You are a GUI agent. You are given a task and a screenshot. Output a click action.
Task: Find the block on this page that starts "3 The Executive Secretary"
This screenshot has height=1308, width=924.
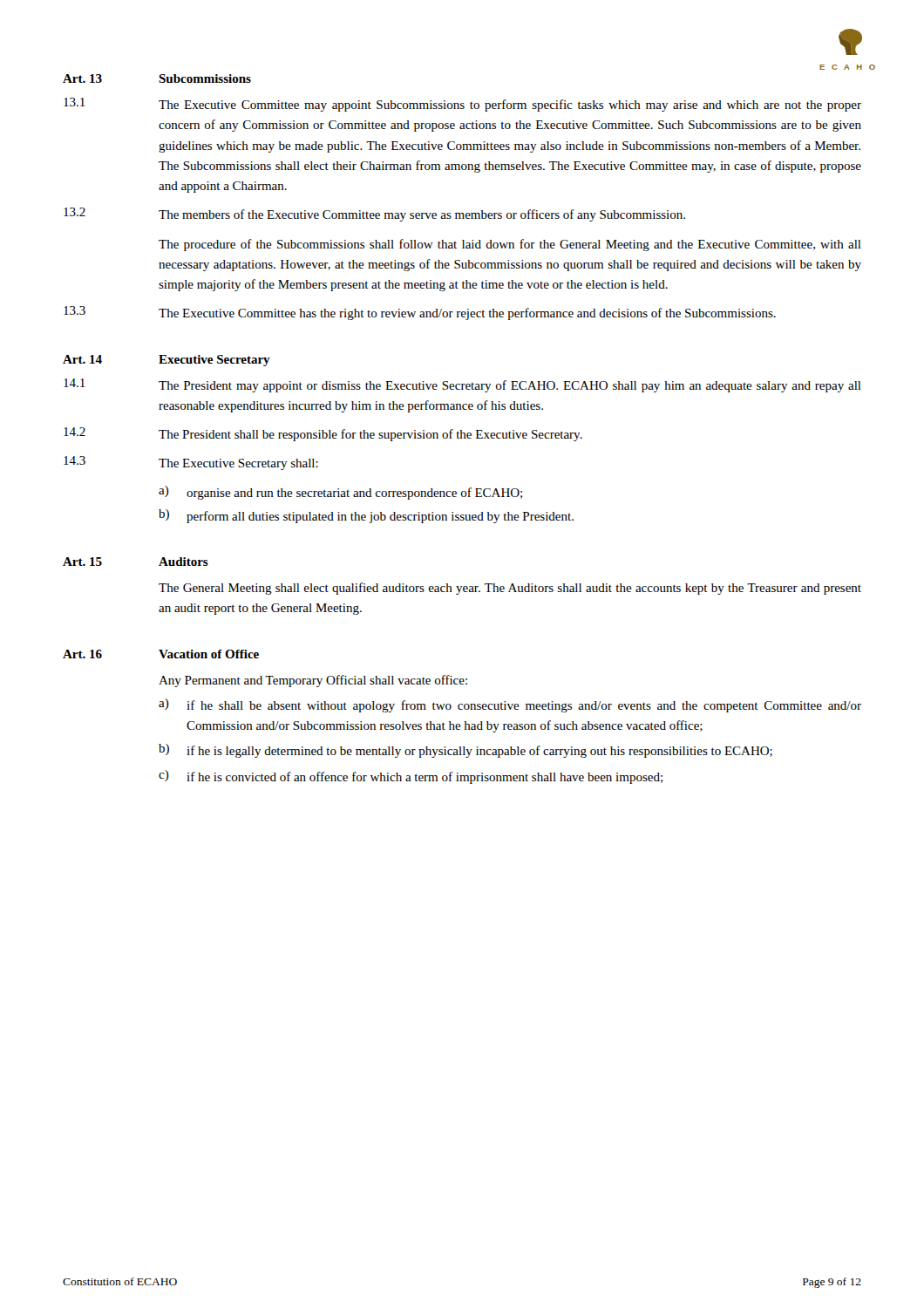coord(191,463)
